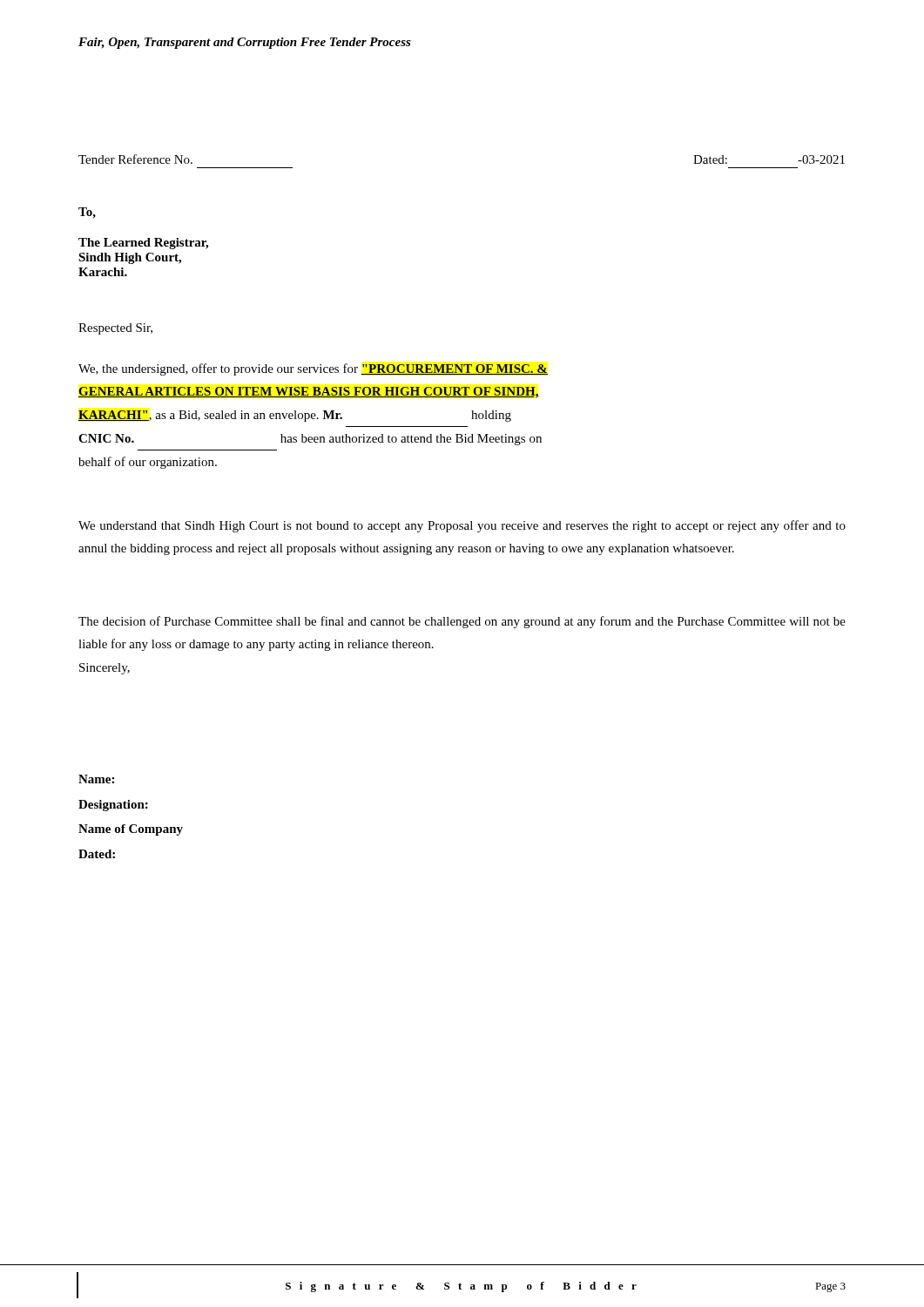The height and width of the screenshot is (1307, 924).
Task: Find the block on this page that starts "The Learned Registrar, Sindh"
Action: [144, 257]
